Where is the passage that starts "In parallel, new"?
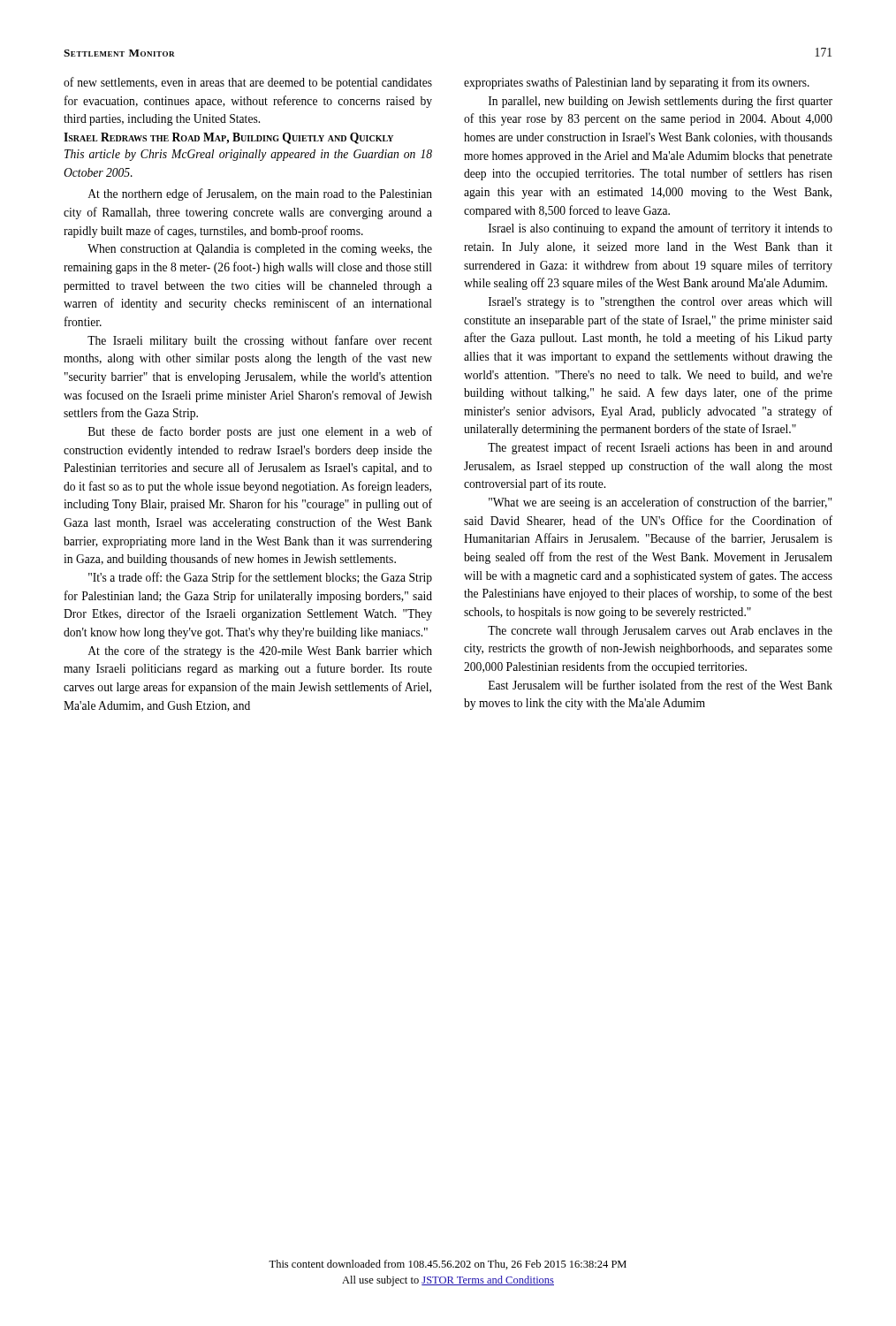The image size is (896, 1326). 648,156
